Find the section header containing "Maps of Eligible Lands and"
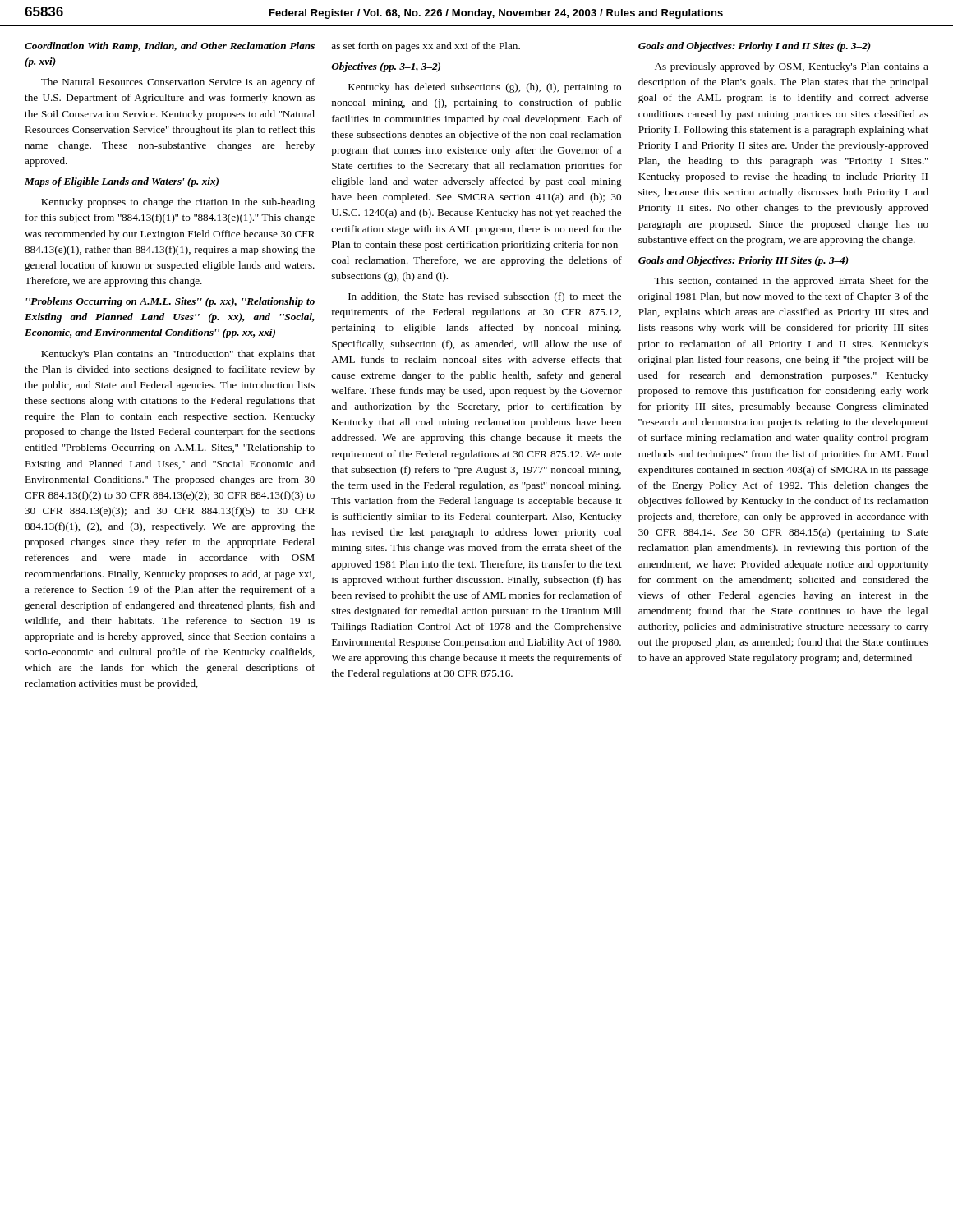 click(170, 181)
